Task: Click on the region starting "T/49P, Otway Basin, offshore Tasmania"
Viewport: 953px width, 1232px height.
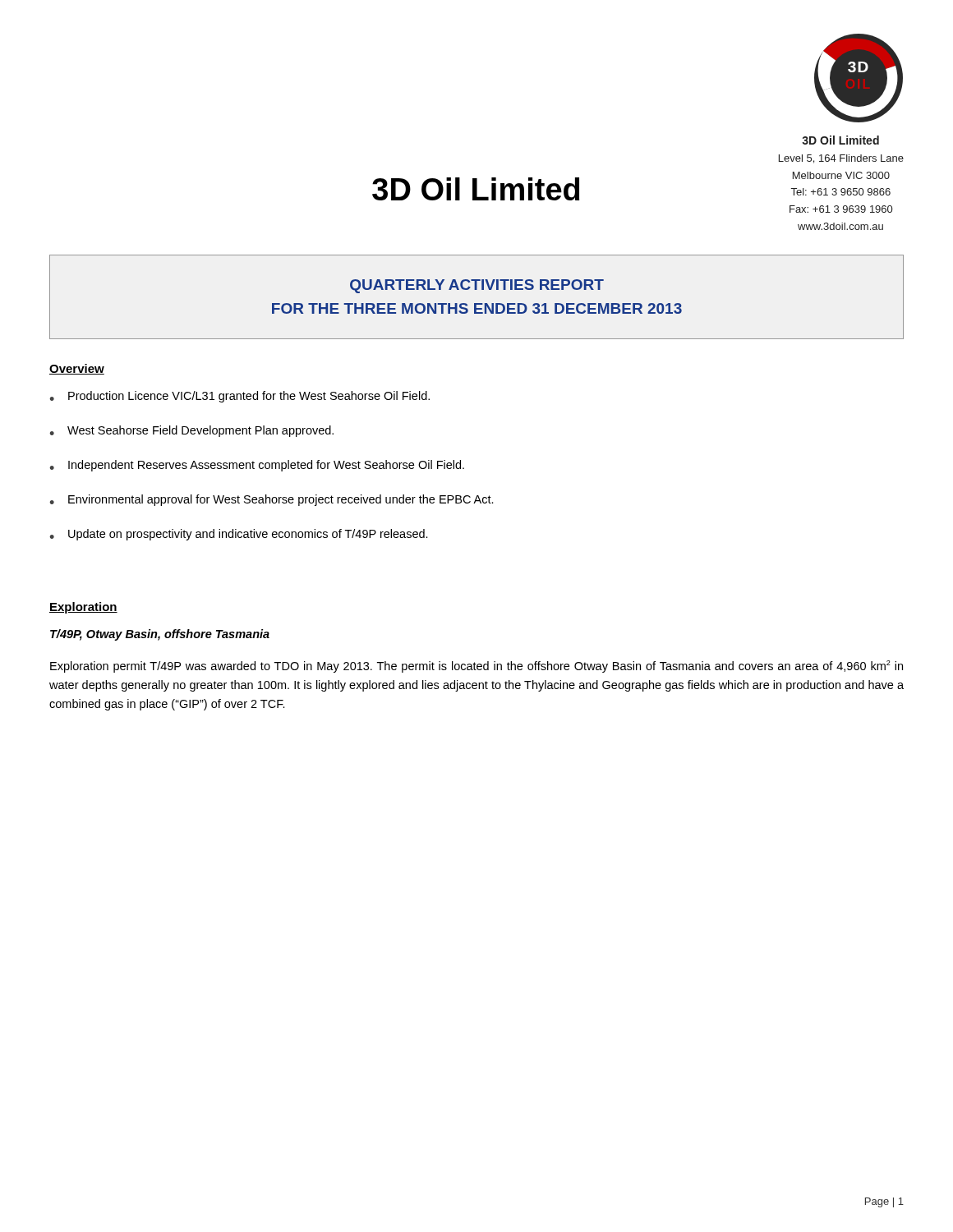Action: [x=159, y=634]
